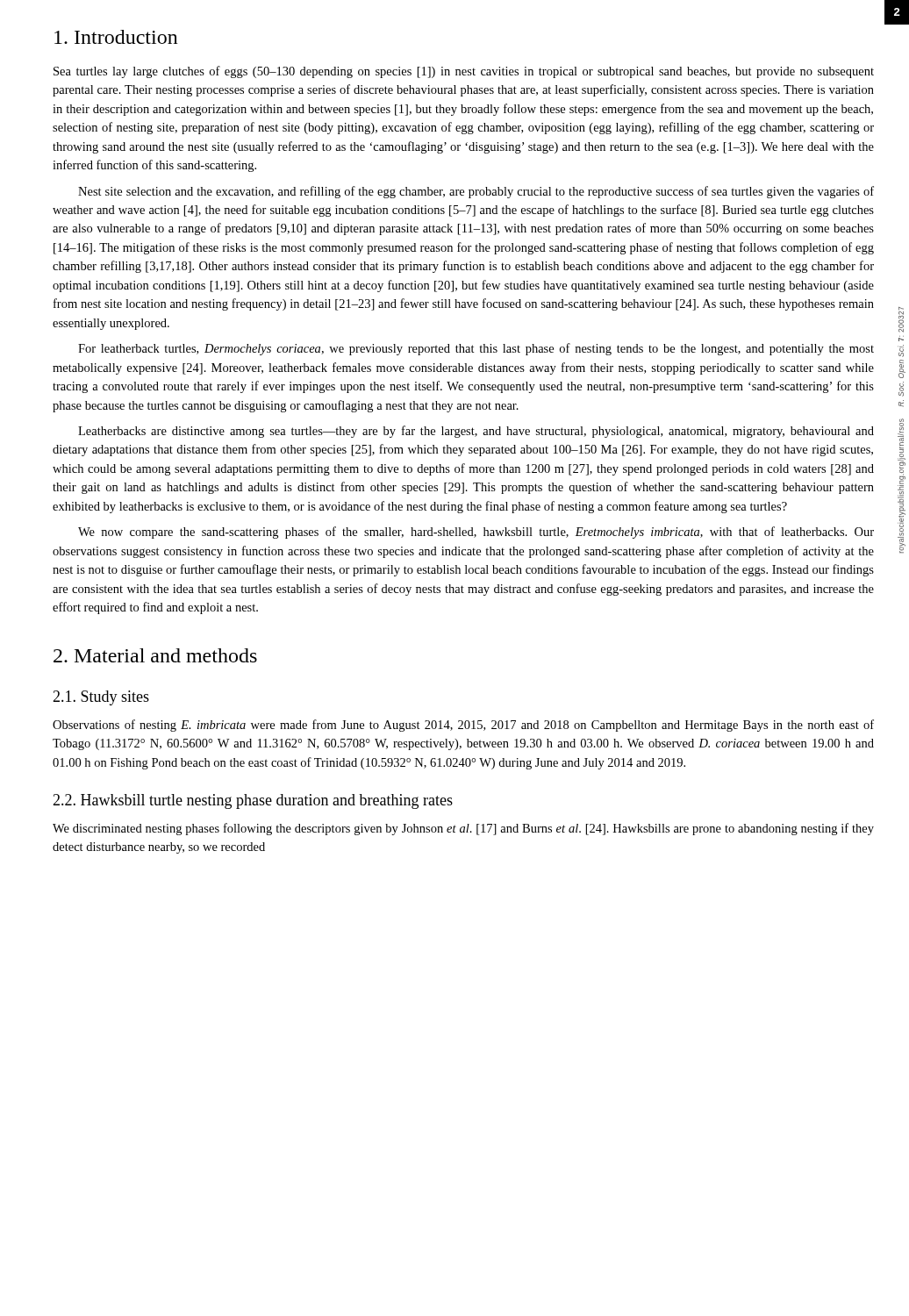Locate the text block containing "For leatherback turtles, Dermochelys"

[x=463, y=377]
